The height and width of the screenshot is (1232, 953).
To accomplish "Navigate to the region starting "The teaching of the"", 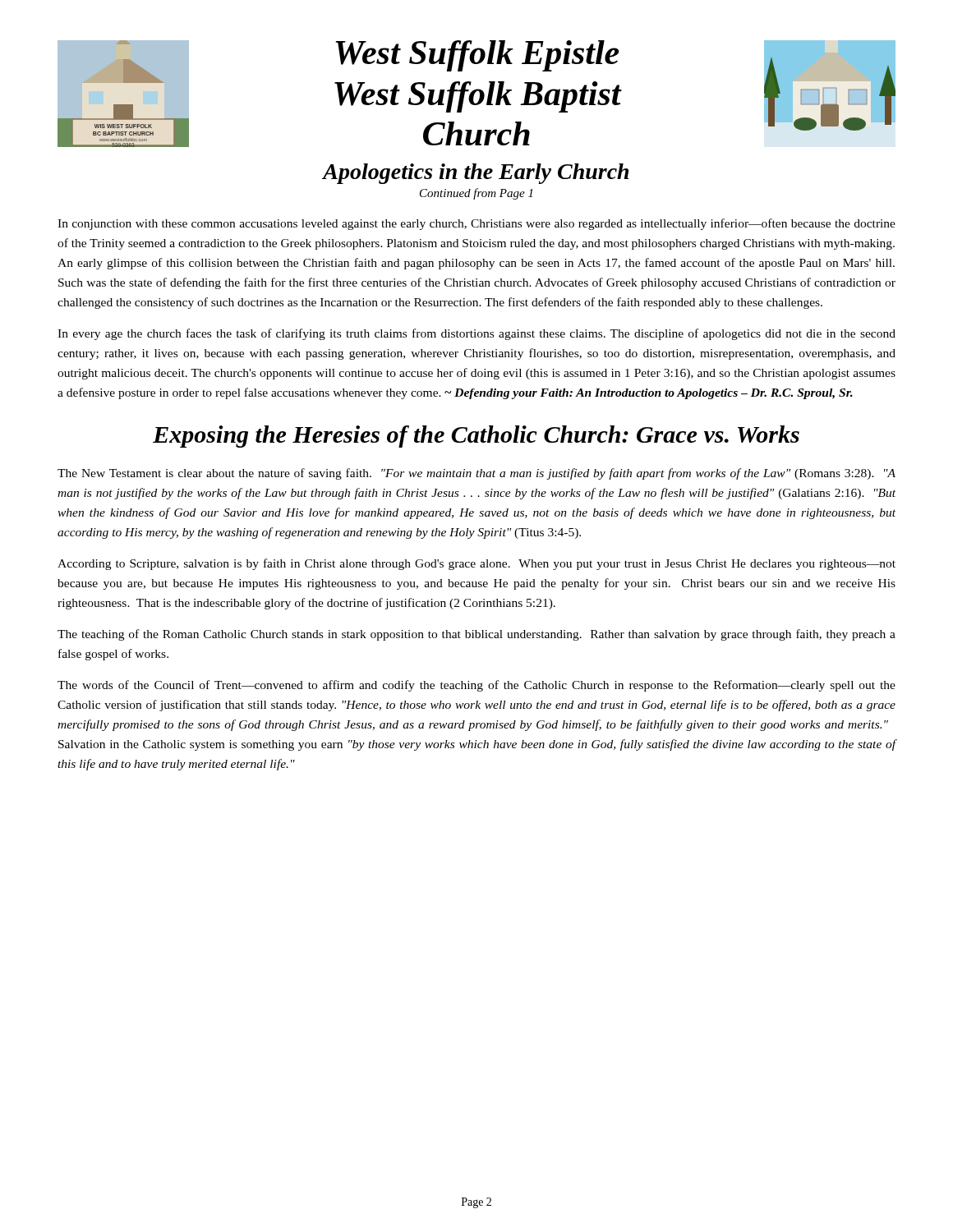I will point(476,643).
